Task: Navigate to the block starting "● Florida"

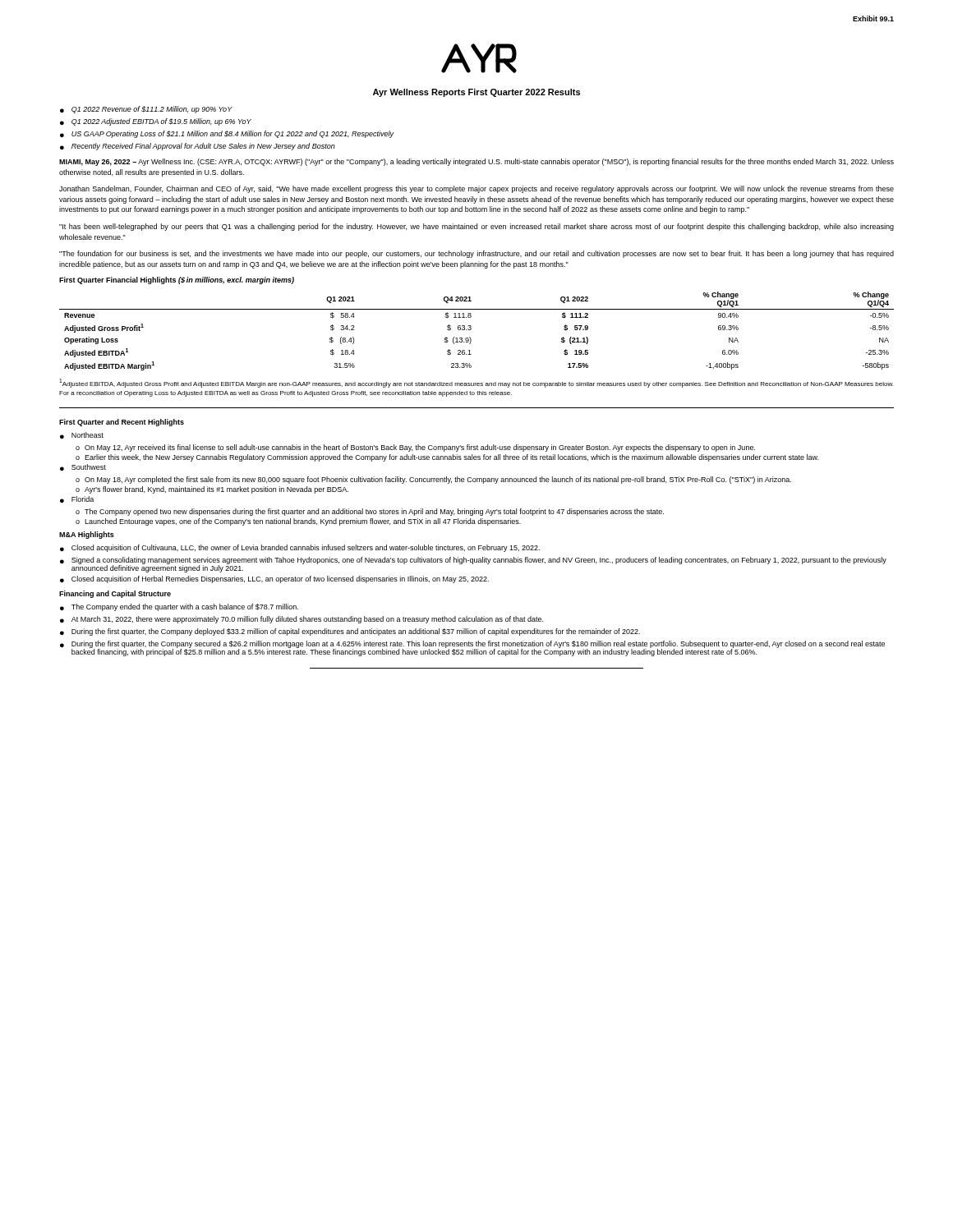Action: tap(76, 500)
